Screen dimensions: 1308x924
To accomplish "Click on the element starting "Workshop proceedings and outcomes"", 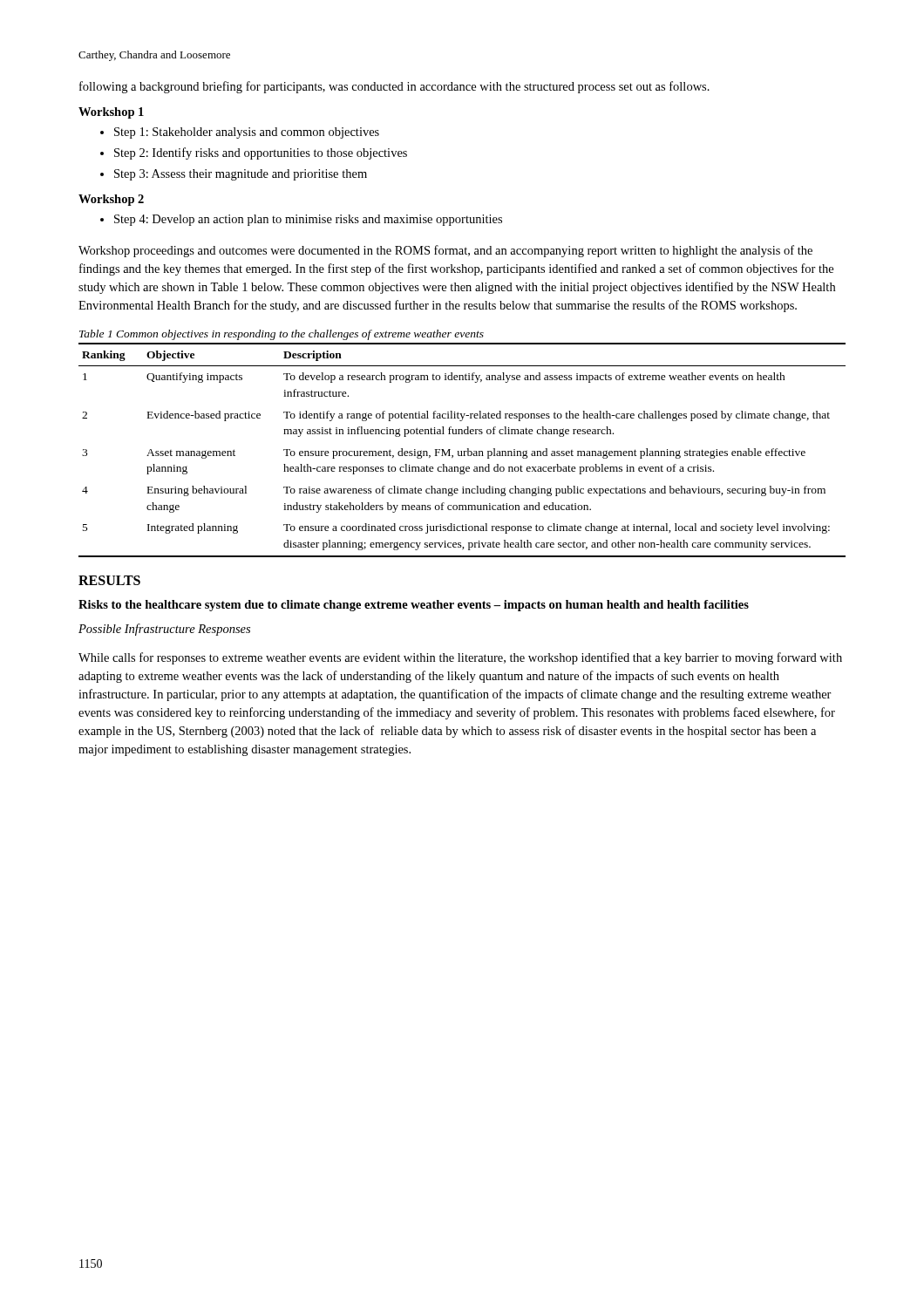I will (x=462, y=278).
